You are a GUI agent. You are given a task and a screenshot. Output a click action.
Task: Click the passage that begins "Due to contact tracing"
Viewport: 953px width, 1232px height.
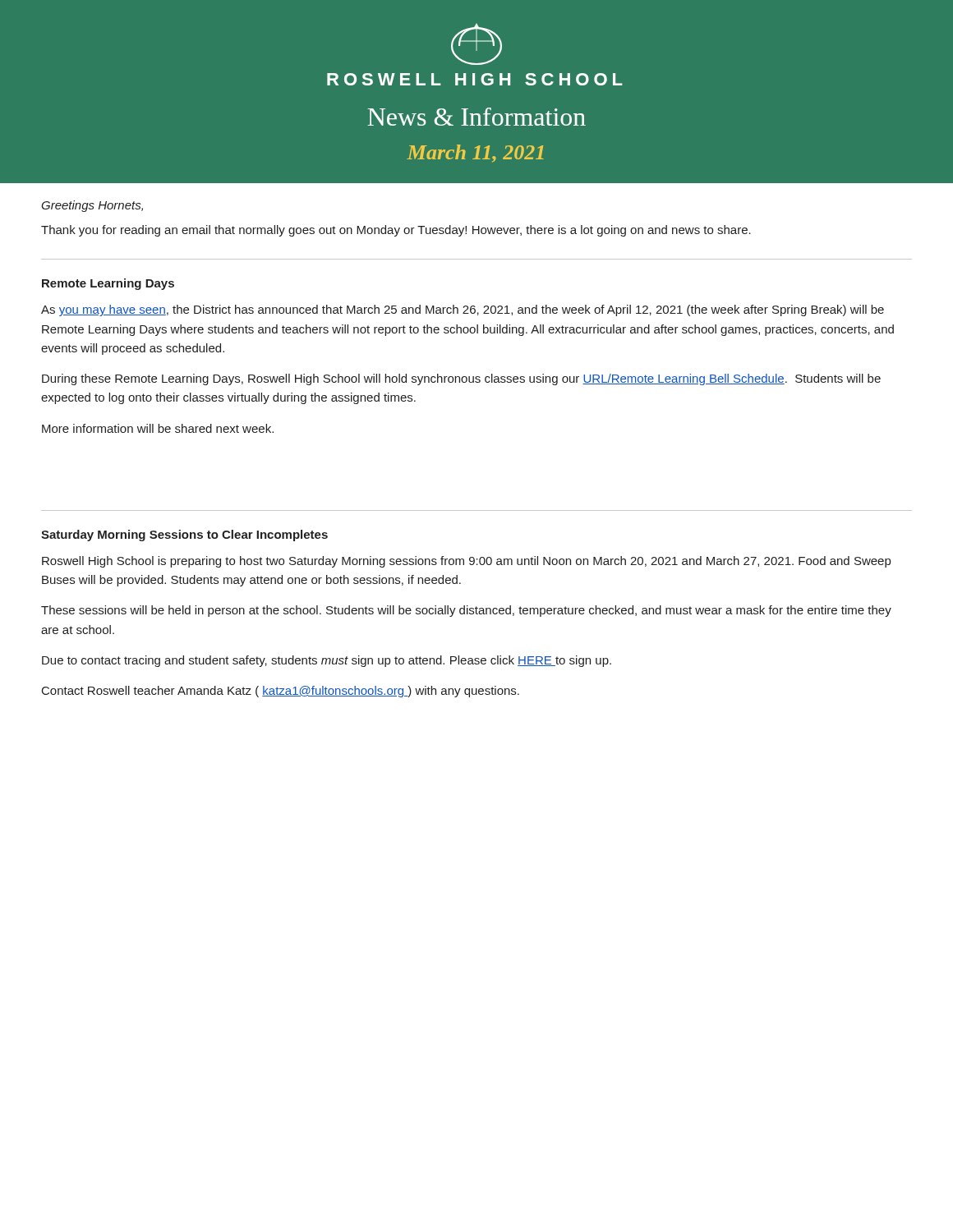coord(327,660)
